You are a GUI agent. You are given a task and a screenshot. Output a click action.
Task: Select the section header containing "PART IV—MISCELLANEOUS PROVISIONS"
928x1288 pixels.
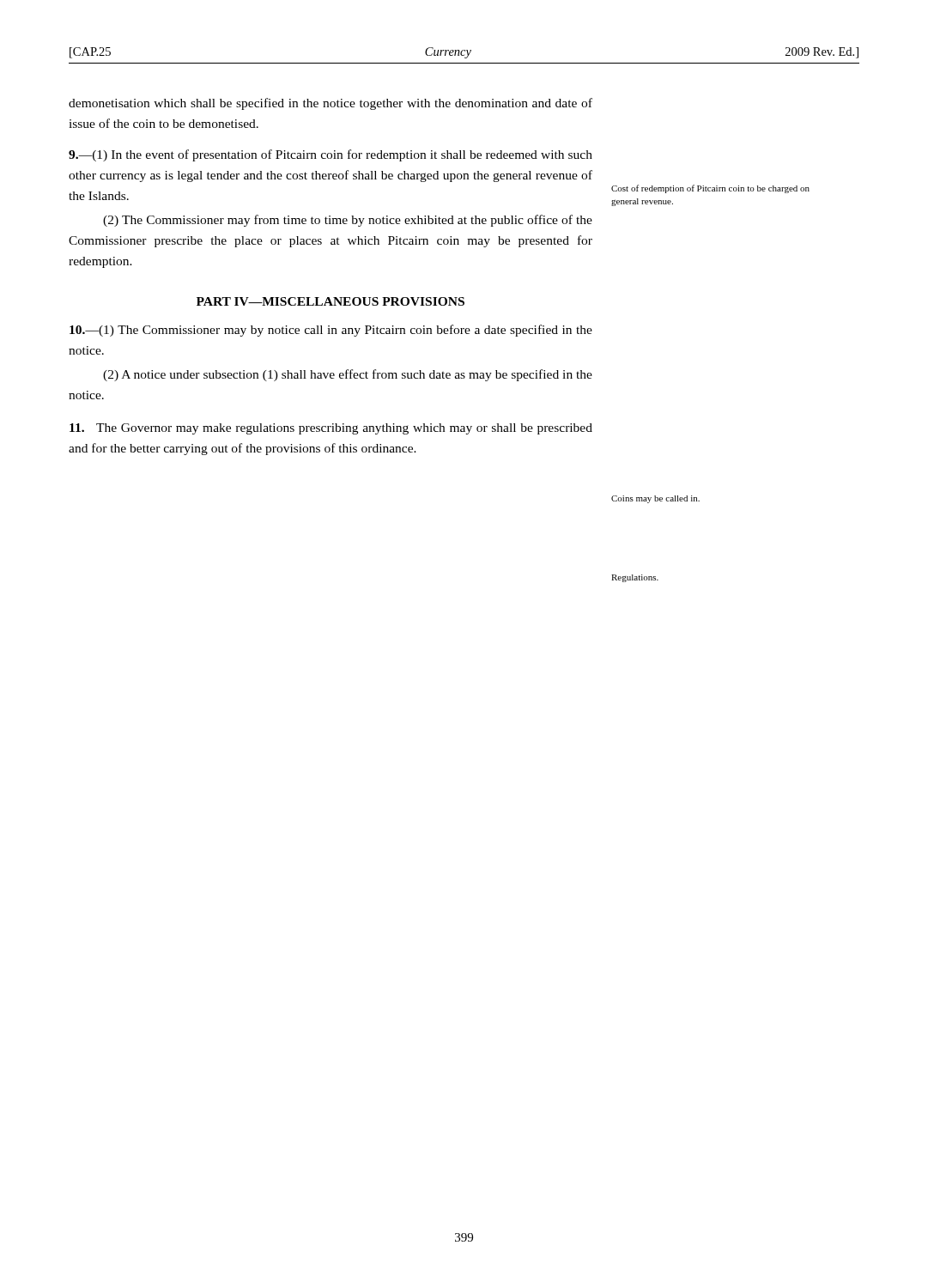pyautogui.click(x=331, y=301)
